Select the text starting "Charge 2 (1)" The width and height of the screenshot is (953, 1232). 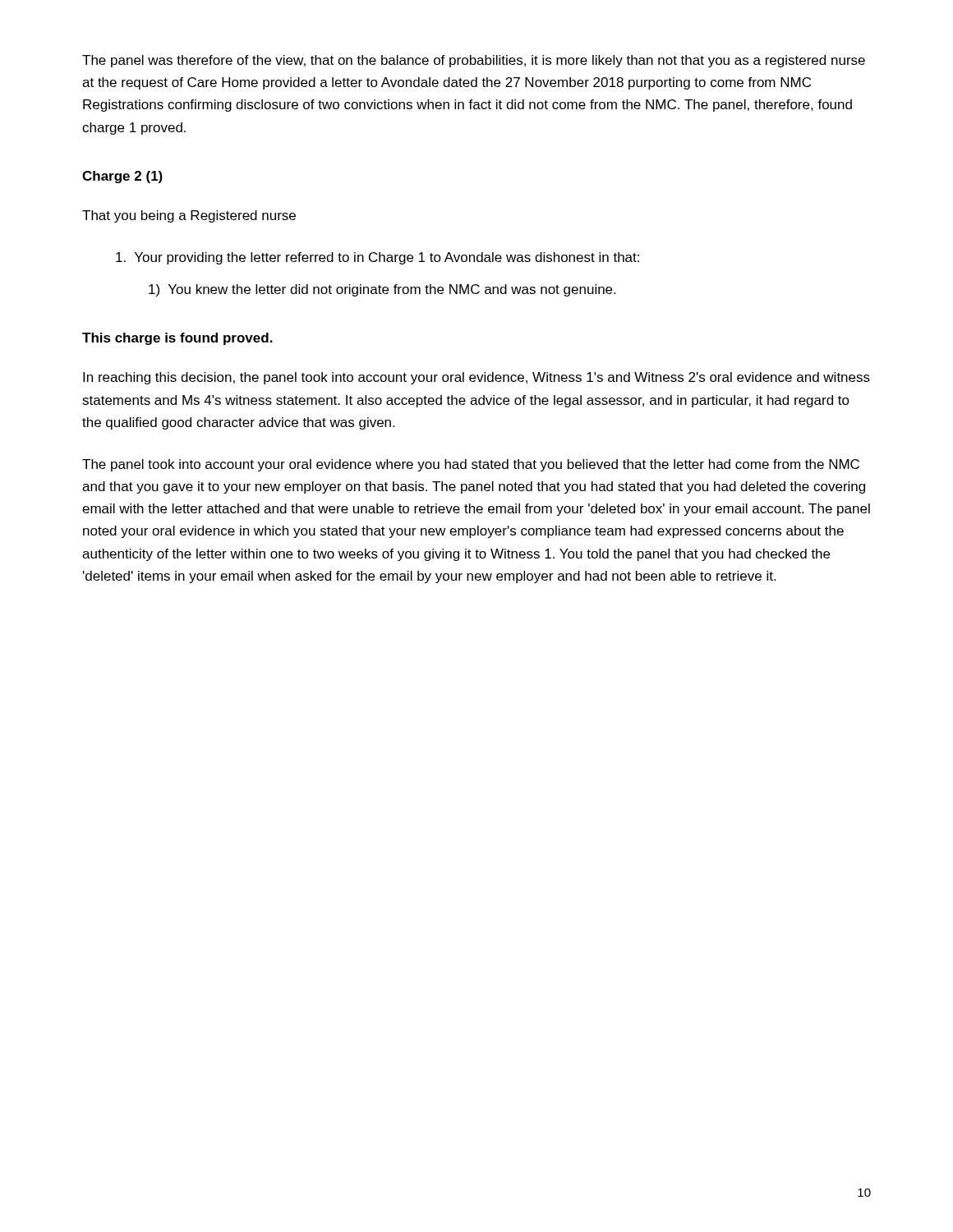click(x=123, y=176)
